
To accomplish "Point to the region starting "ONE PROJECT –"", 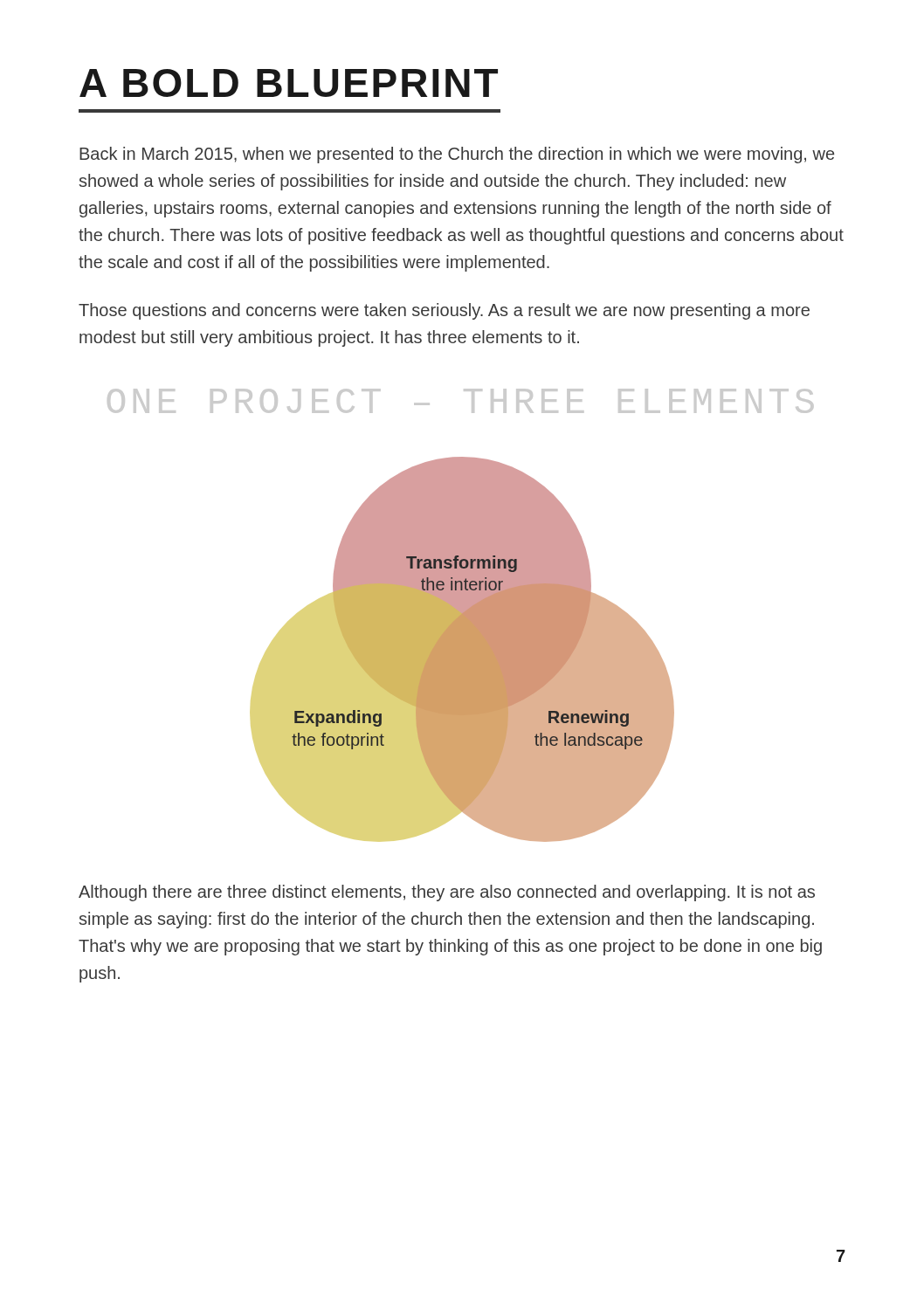I will pyautogui.click(x=462, y=403).
